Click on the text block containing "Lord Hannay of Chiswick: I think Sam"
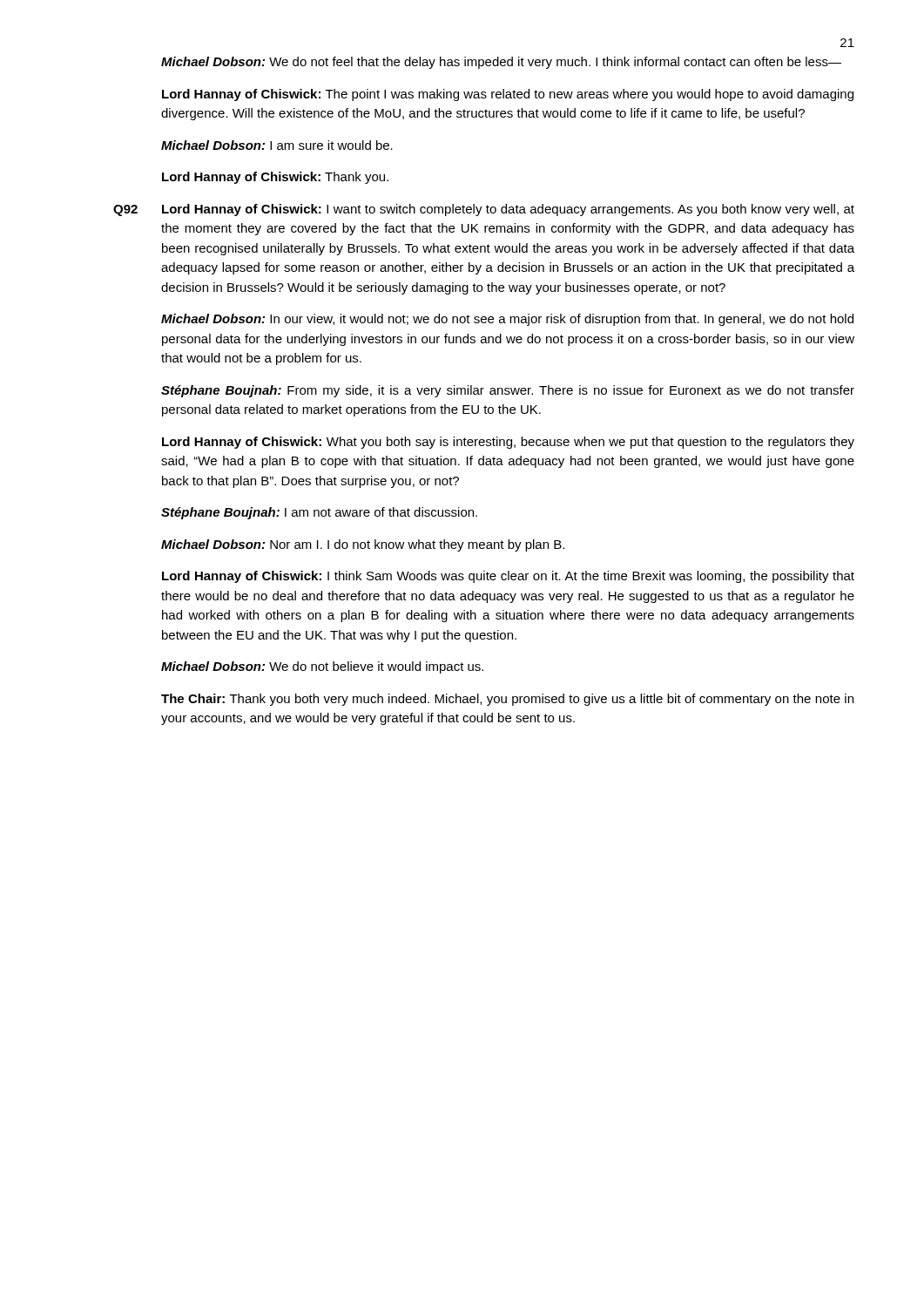The width and height of the screenshot is (924, 1307). [508, 605]
